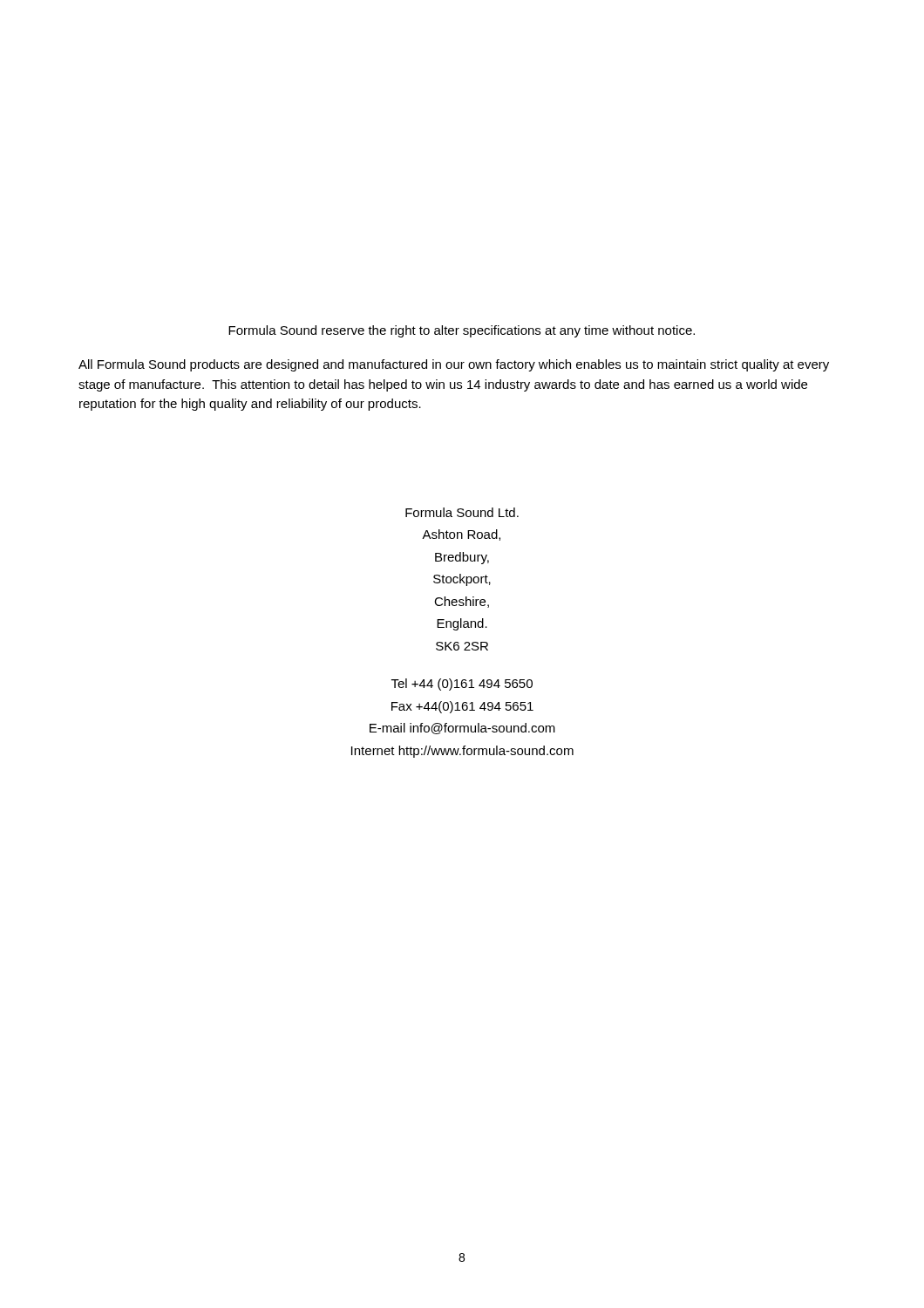
Task: Where is the passage that starts "Tel +44 (0)161 494 5650 Fax"?
Action: [x=462, y=717]
